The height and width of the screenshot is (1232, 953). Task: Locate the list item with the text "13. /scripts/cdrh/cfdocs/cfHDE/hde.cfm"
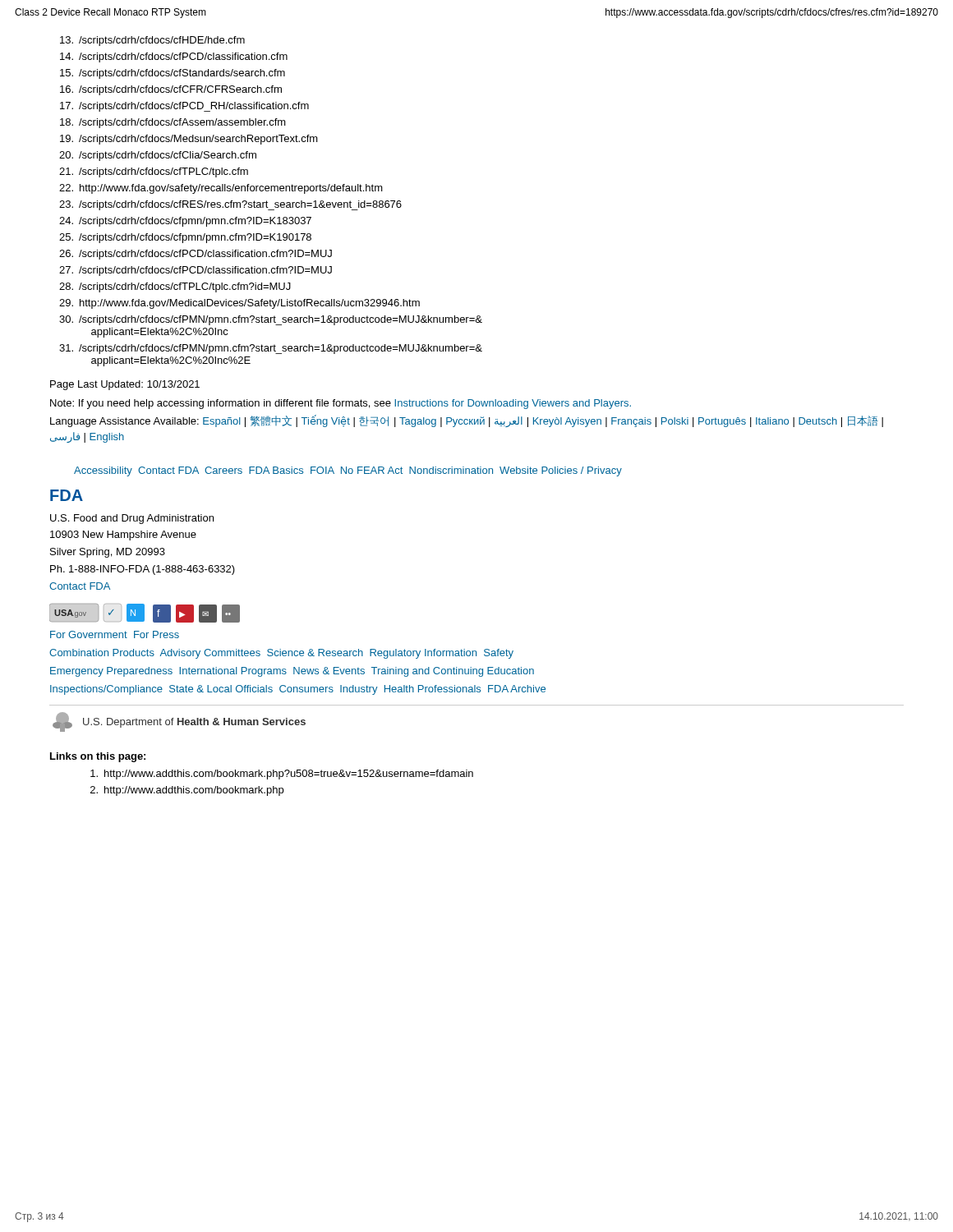(x=152, y=41)
